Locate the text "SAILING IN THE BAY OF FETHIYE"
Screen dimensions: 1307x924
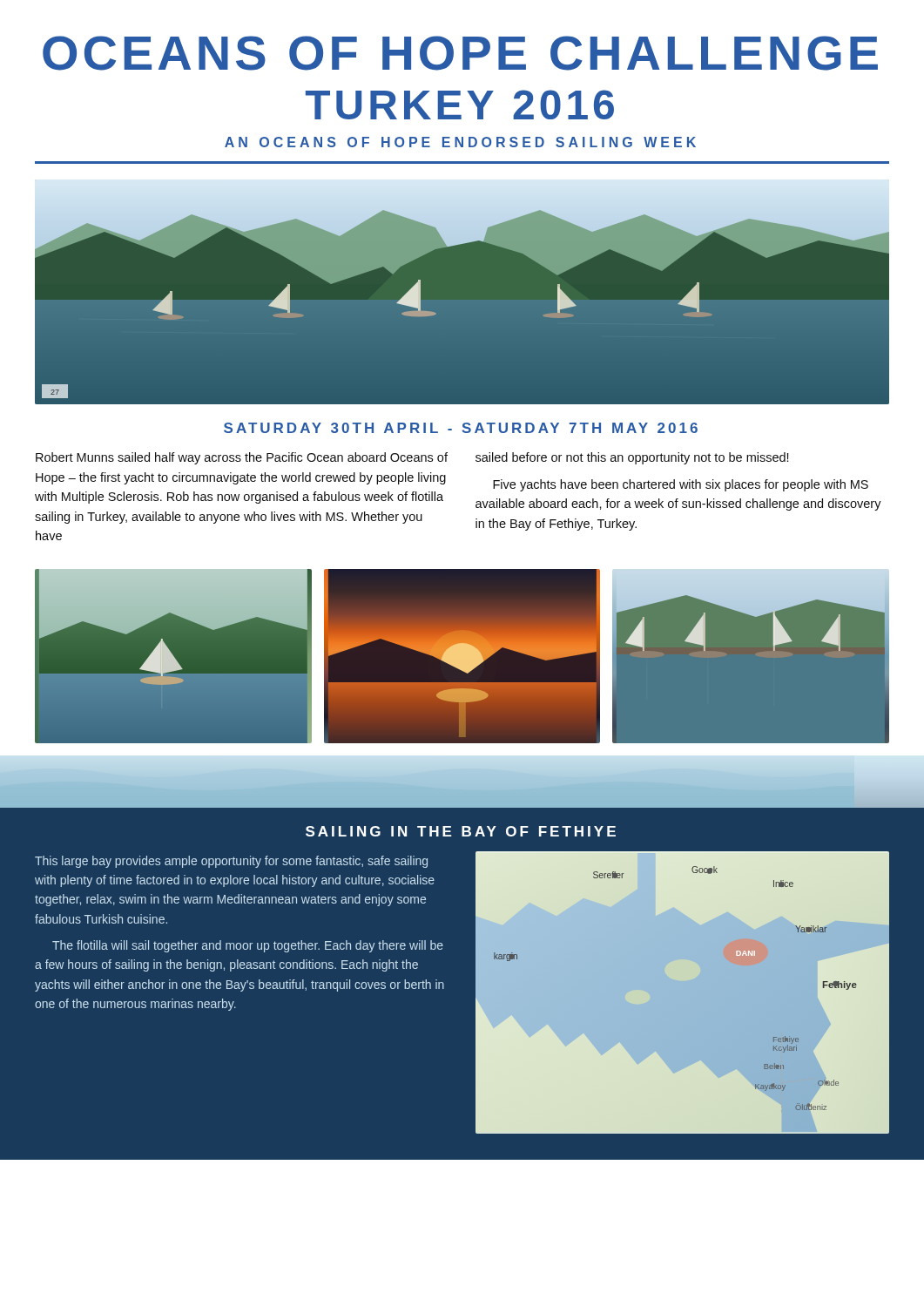(x=462, y=831)
